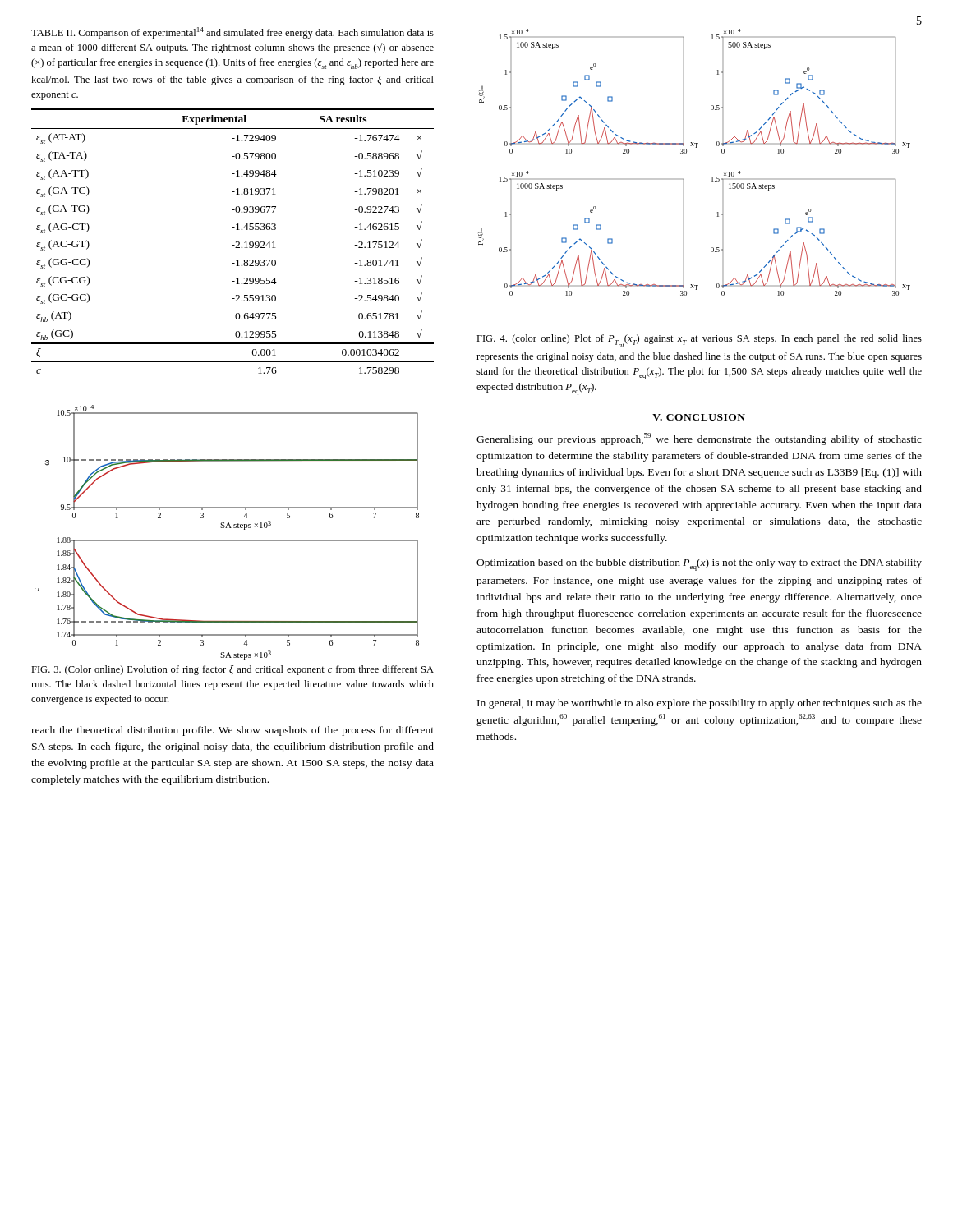Select the text block that reads "reach the theoretical"
This screenshot has width=953, height=1232.
[x=233, y=754]
